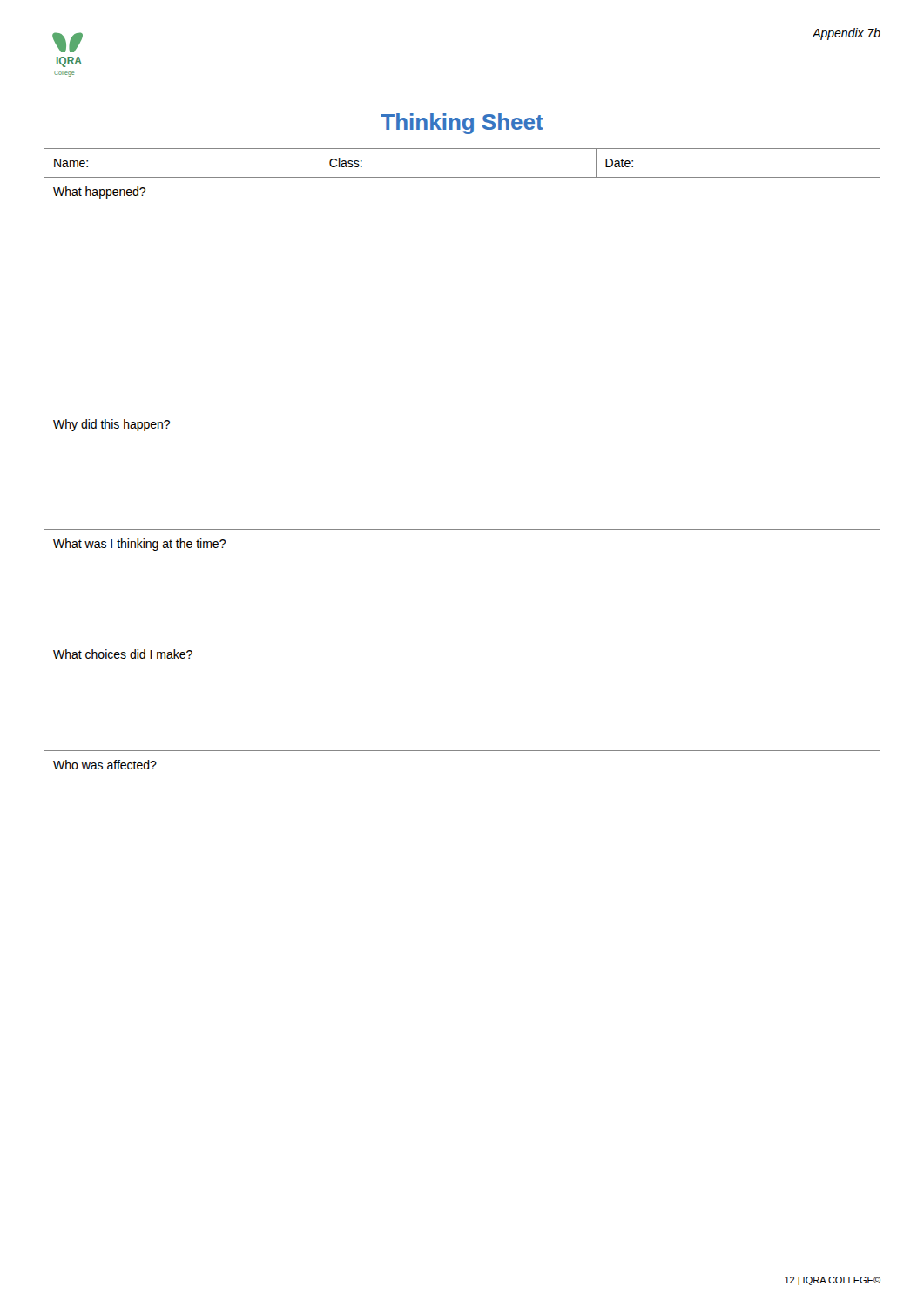The height and width of the screenshot is (1307, 924).
Task: Find the logo
Action: pyautogui.click(x=74, y=58)
